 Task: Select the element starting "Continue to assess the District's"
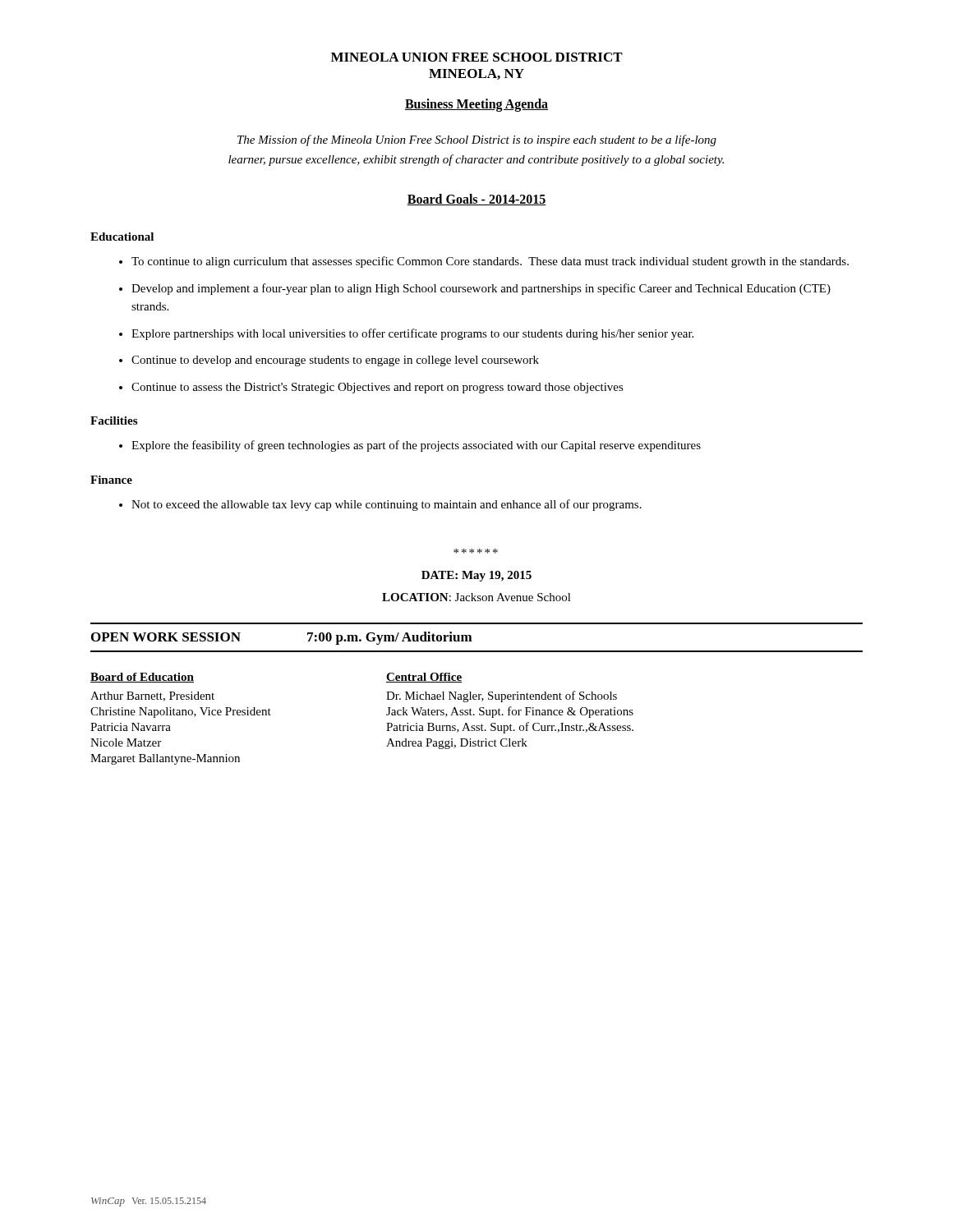pos(476,387)
